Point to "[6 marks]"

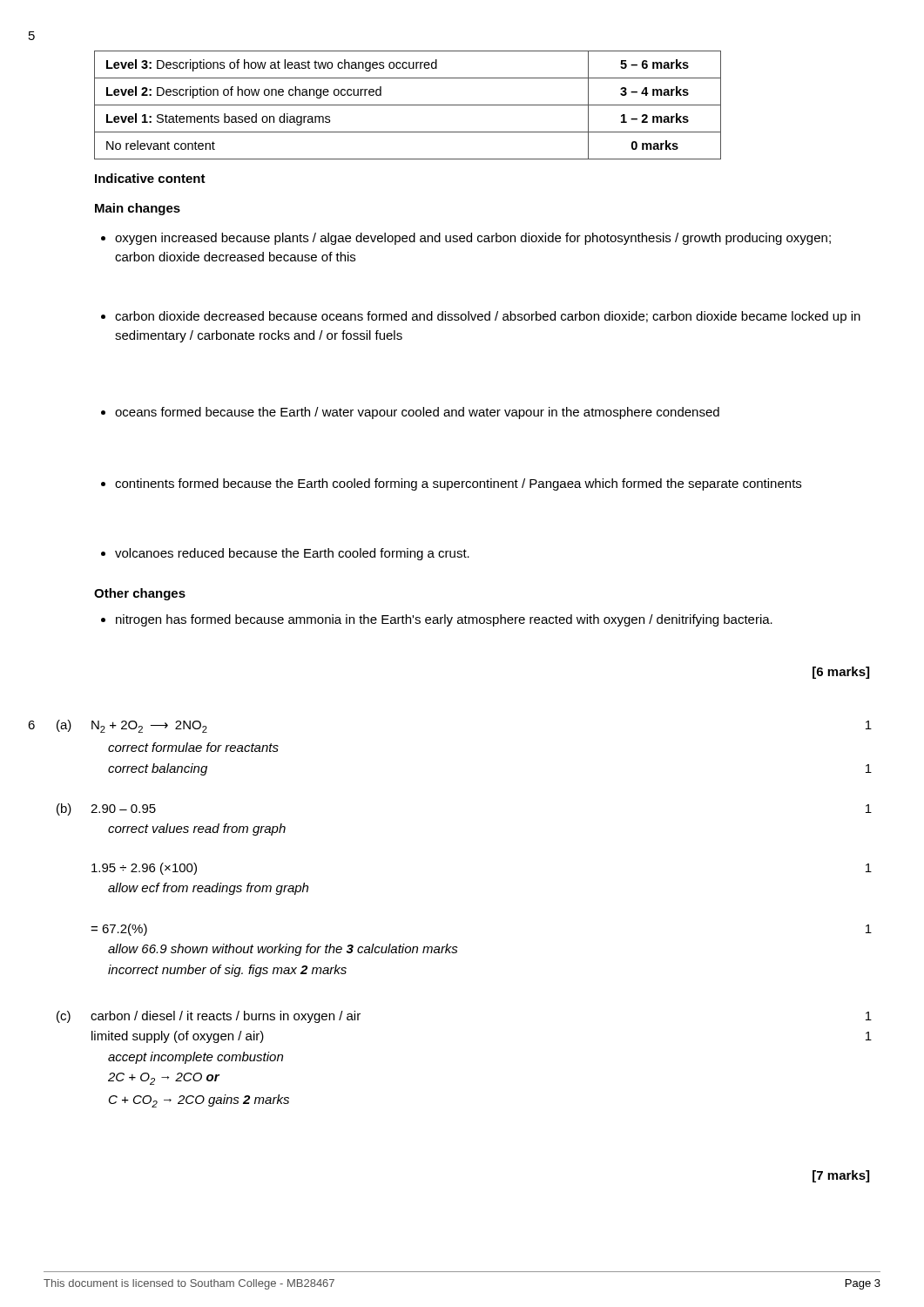coord(841,671)
